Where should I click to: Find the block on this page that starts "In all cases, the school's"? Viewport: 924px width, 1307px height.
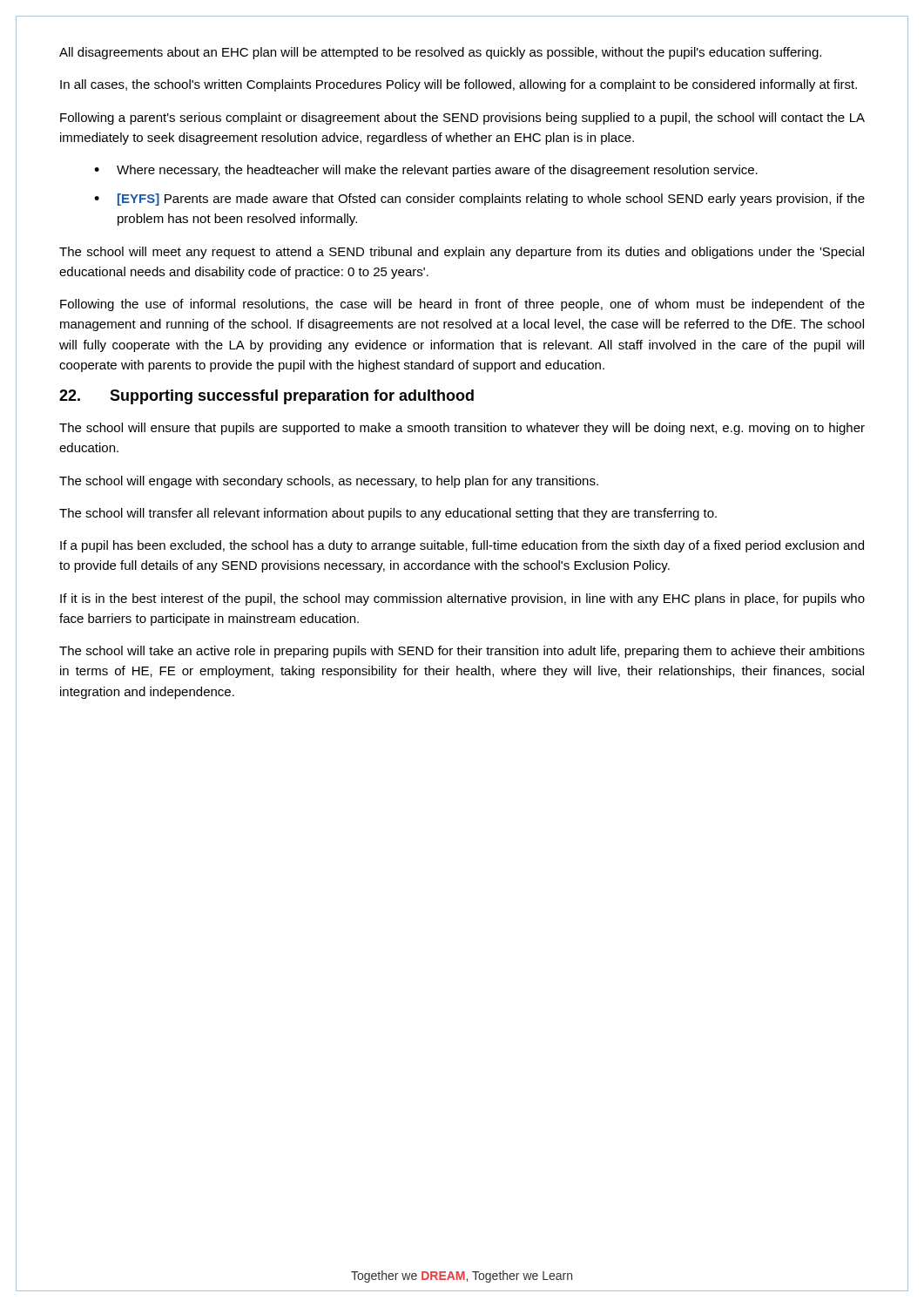point(459,84)
